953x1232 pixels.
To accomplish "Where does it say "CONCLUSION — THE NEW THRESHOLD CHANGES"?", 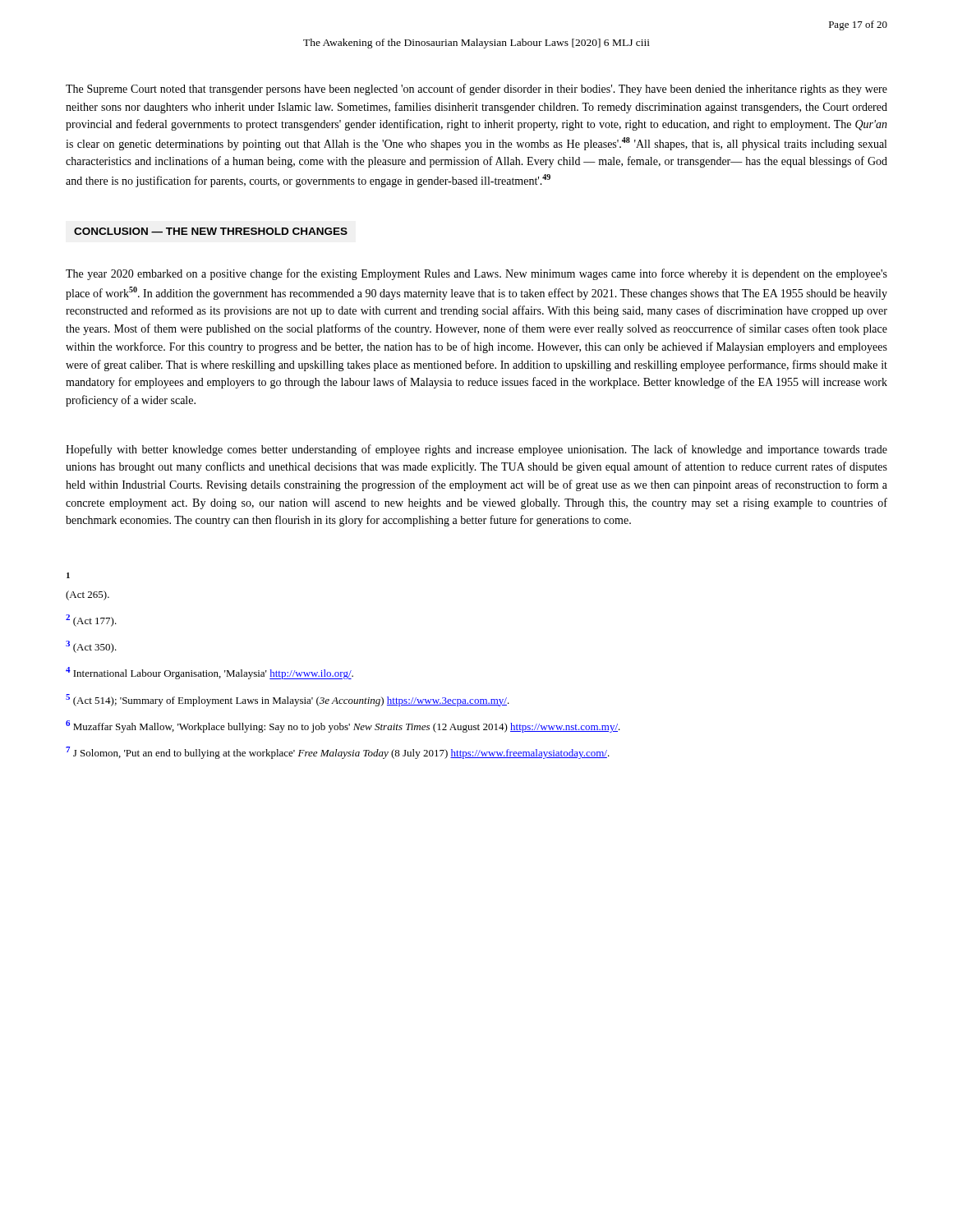I will 211,232.
